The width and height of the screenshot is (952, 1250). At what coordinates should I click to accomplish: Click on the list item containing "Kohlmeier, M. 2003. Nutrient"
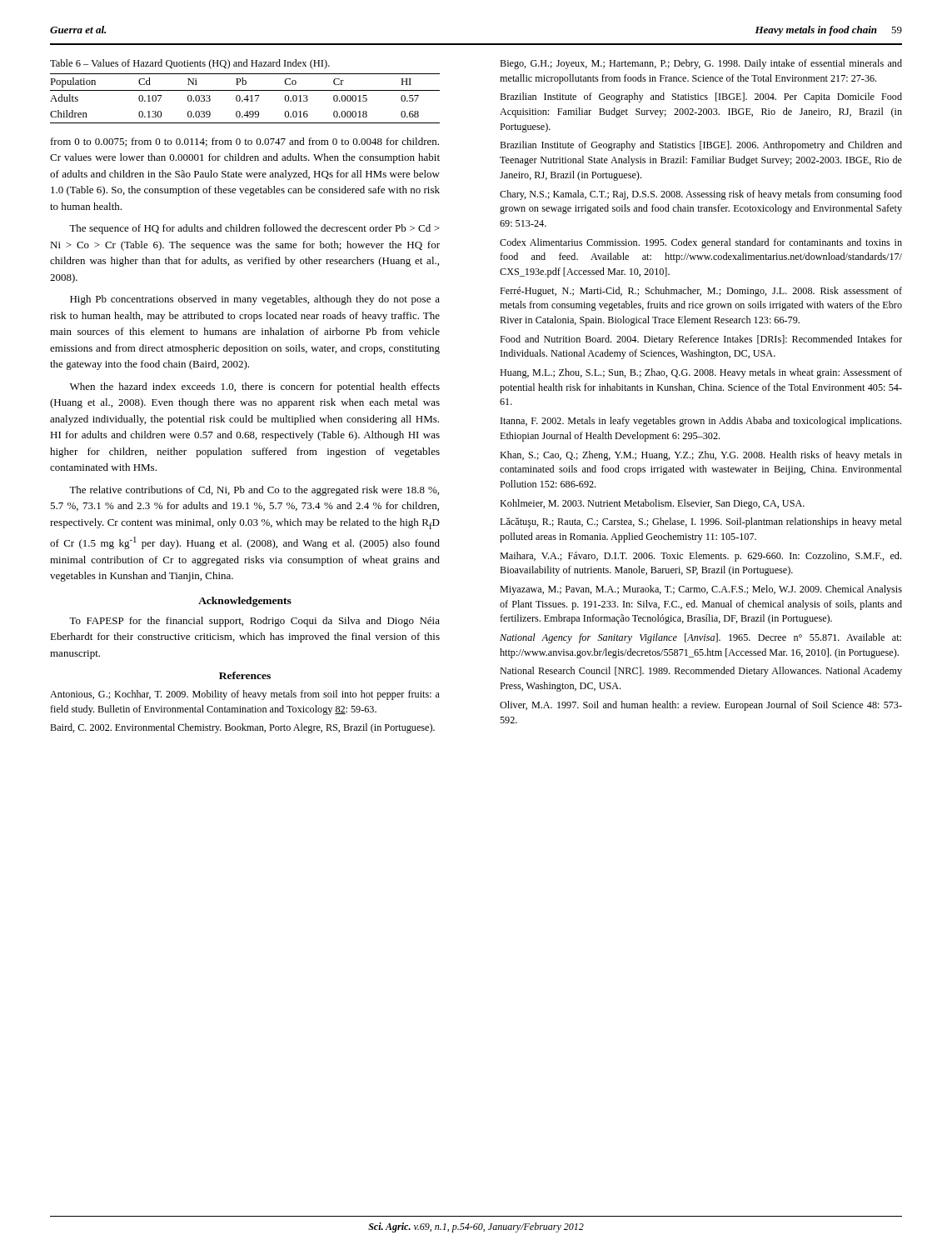[x=652, y=503]
